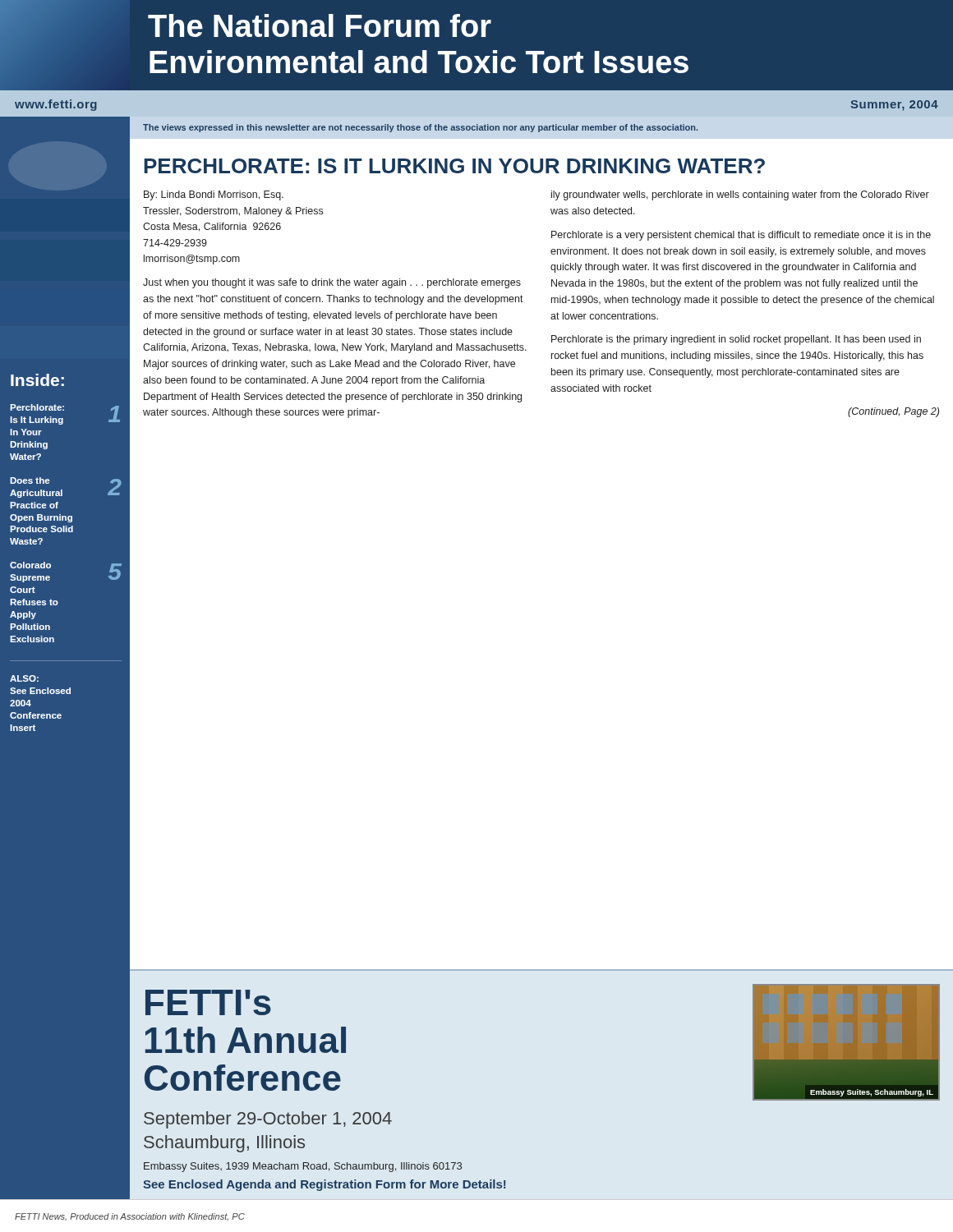Click on the section header containing "PERCHLORATE: IS IT LURKING IN"

point(454,166)
